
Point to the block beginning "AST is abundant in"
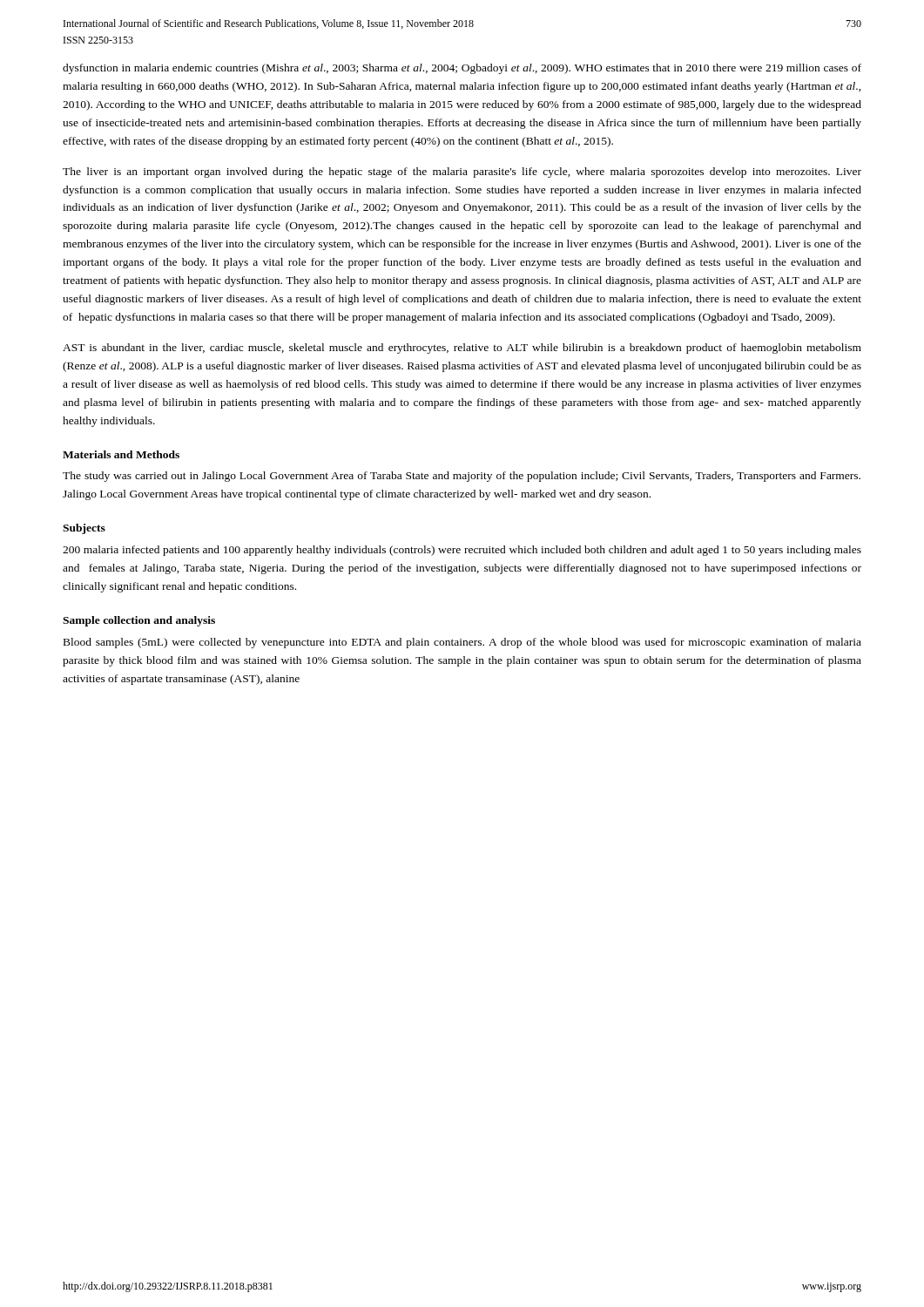pos(462,384)
